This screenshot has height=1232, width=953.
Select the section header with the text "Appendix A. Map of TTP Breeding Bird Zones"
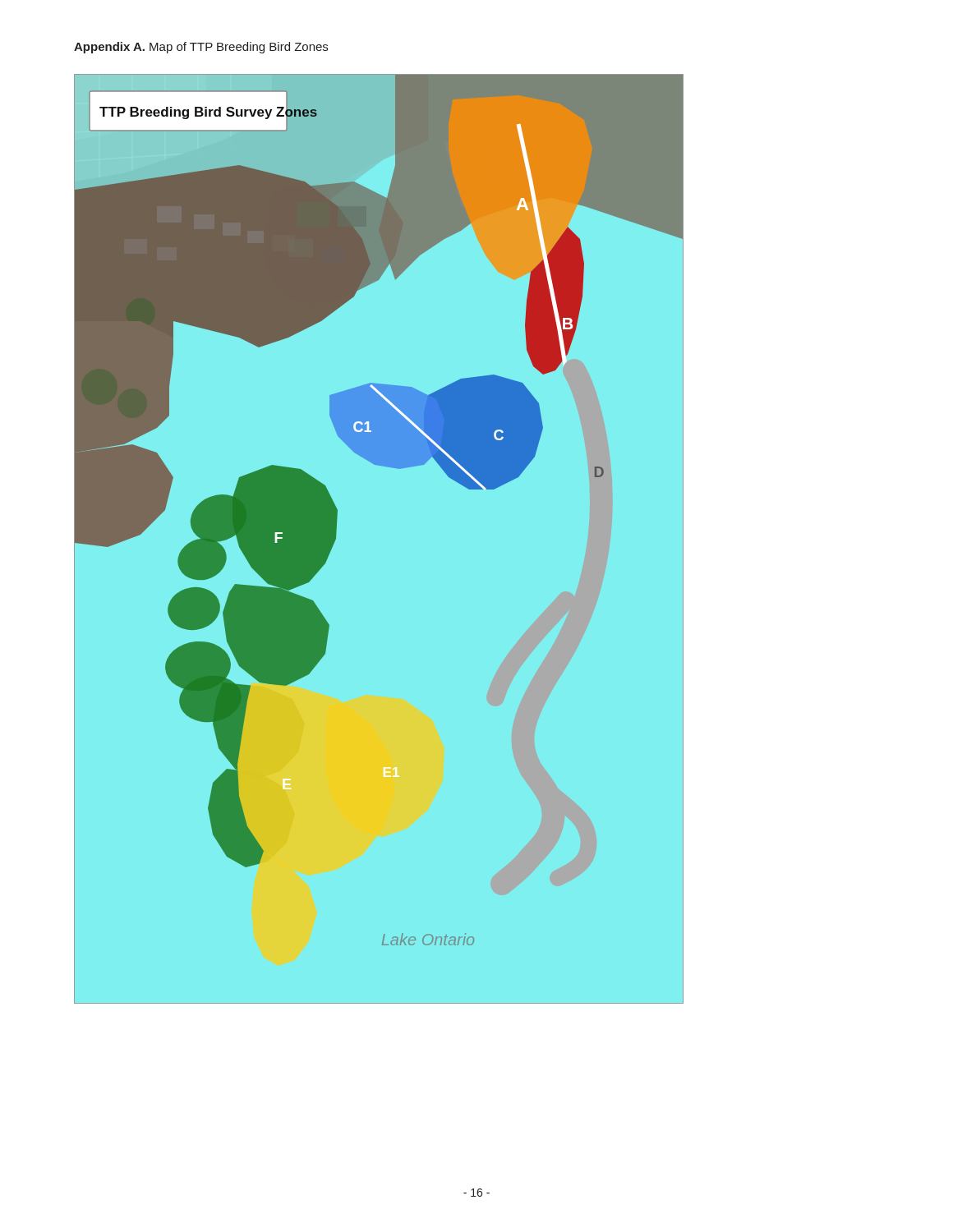pyautogui.click(x=201, y=46)
